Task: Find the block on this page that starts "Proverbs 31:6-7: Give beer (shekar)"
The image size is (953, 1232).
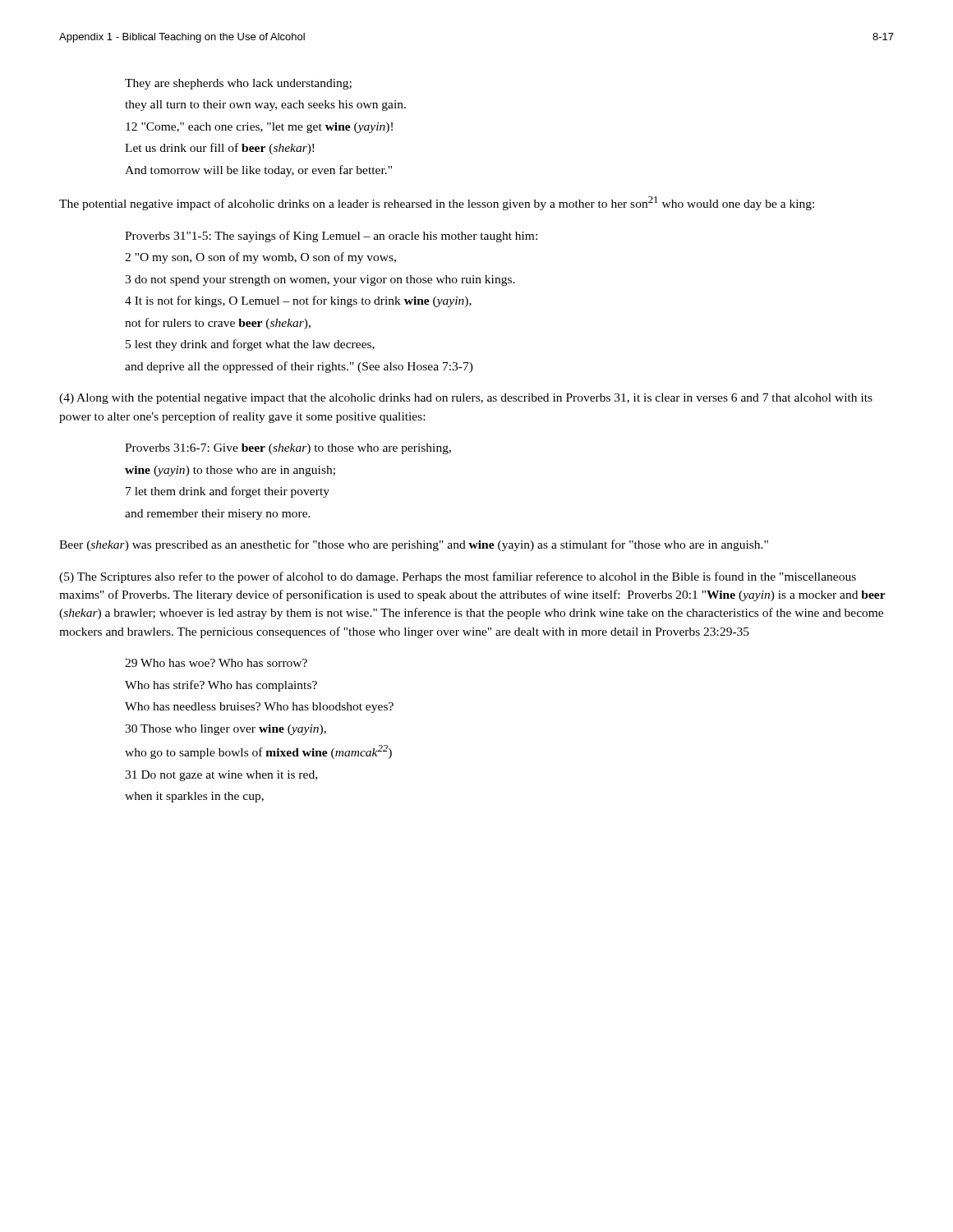Action: (288, 449)
